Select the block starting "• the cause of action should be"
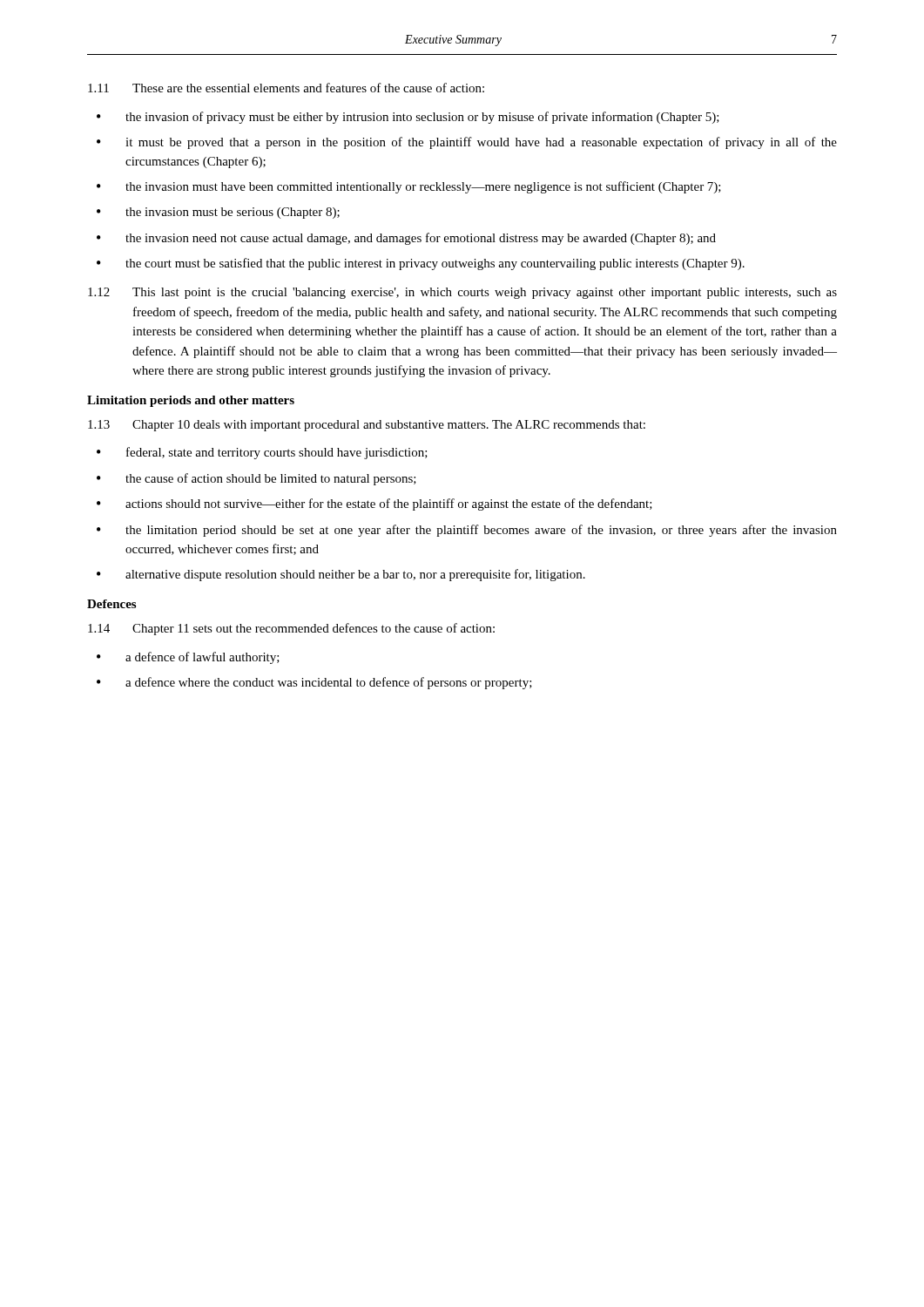Image resolution: width=924 pixels, height=1307 pixels. (256, 479)
